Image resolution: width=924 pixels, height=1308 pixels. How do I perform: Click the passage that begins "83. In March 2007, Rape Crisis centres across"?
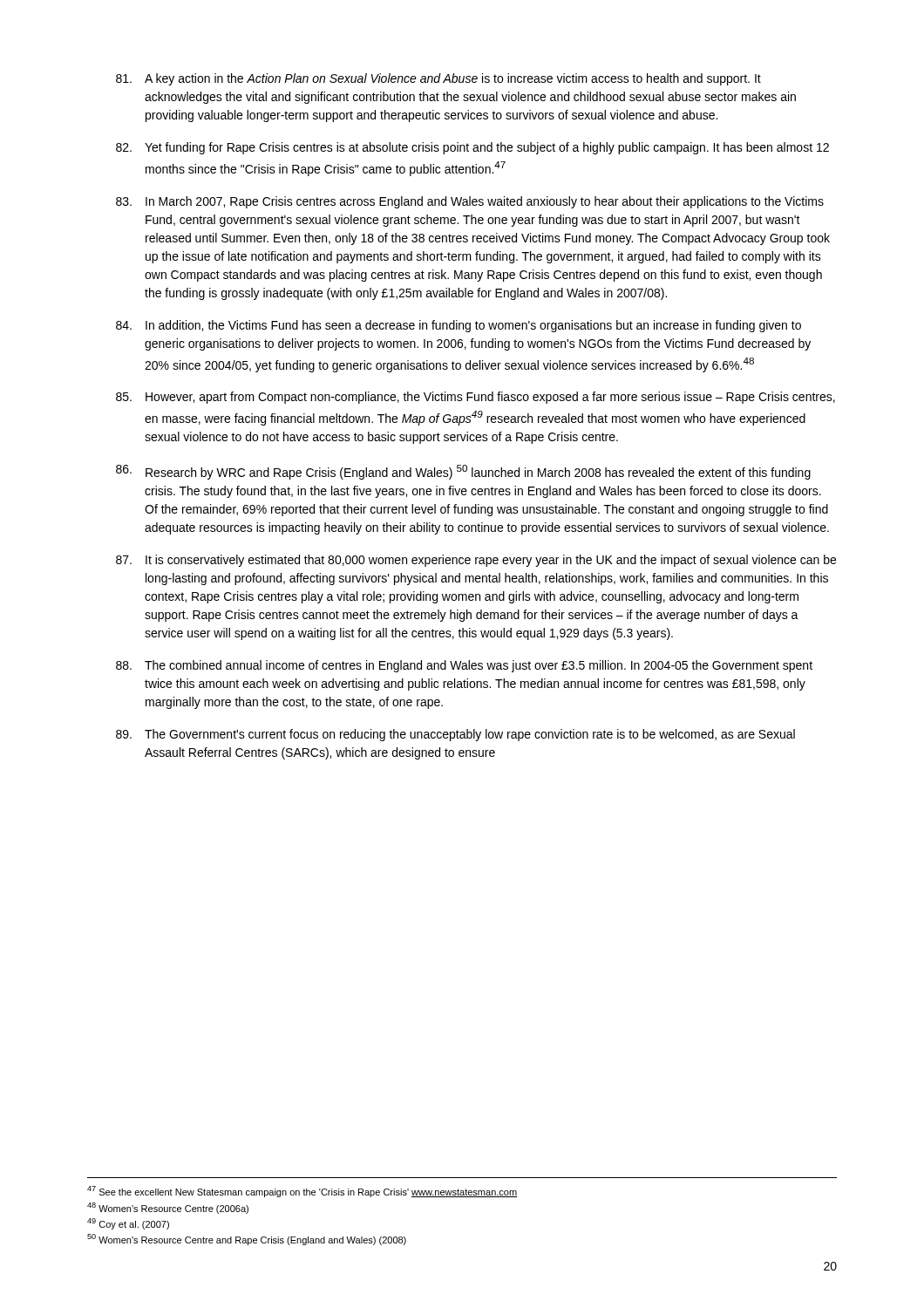pyautogui.click(x=462, y=247)
